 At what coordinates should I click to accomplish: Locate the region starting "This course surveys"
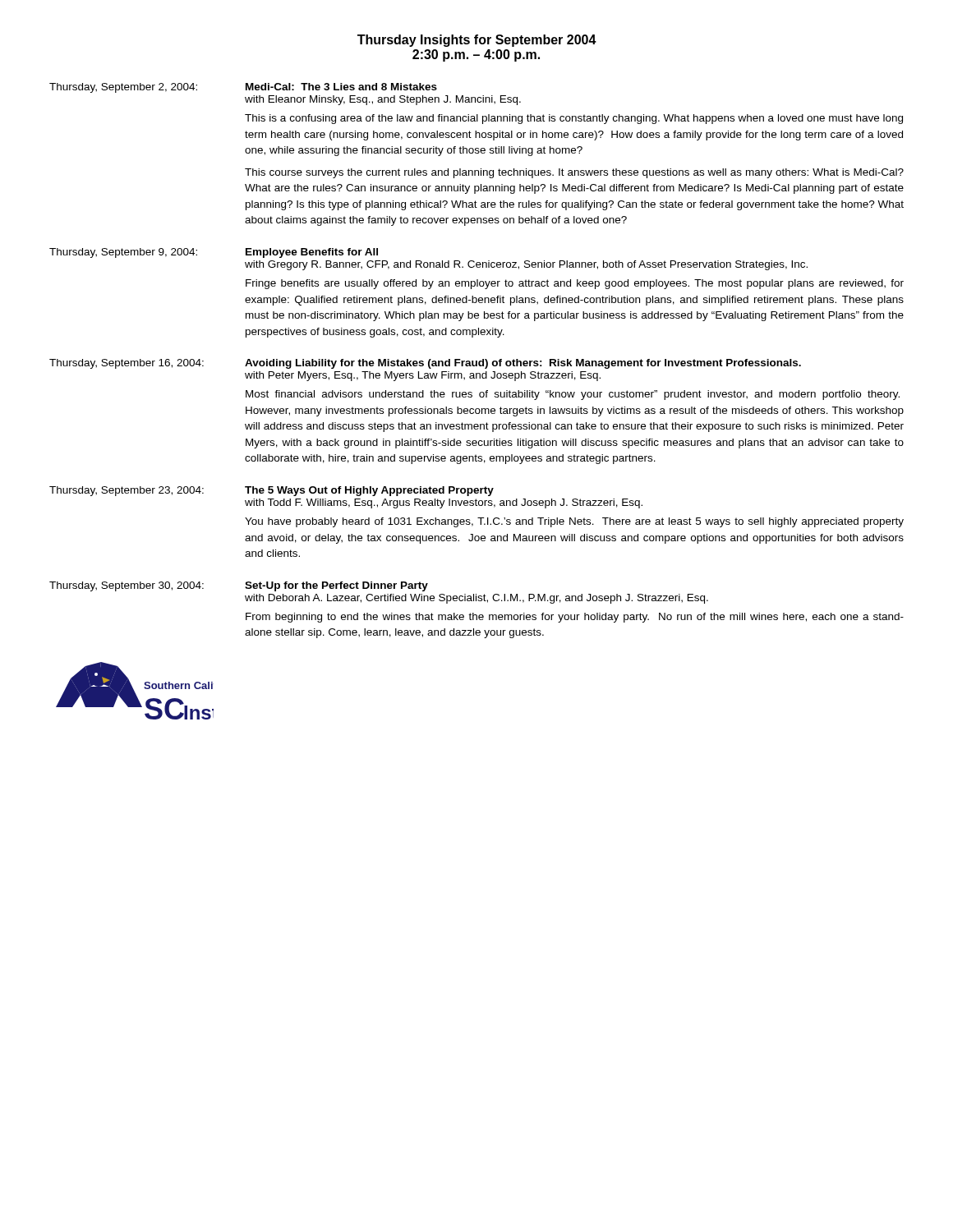[574, 196]
